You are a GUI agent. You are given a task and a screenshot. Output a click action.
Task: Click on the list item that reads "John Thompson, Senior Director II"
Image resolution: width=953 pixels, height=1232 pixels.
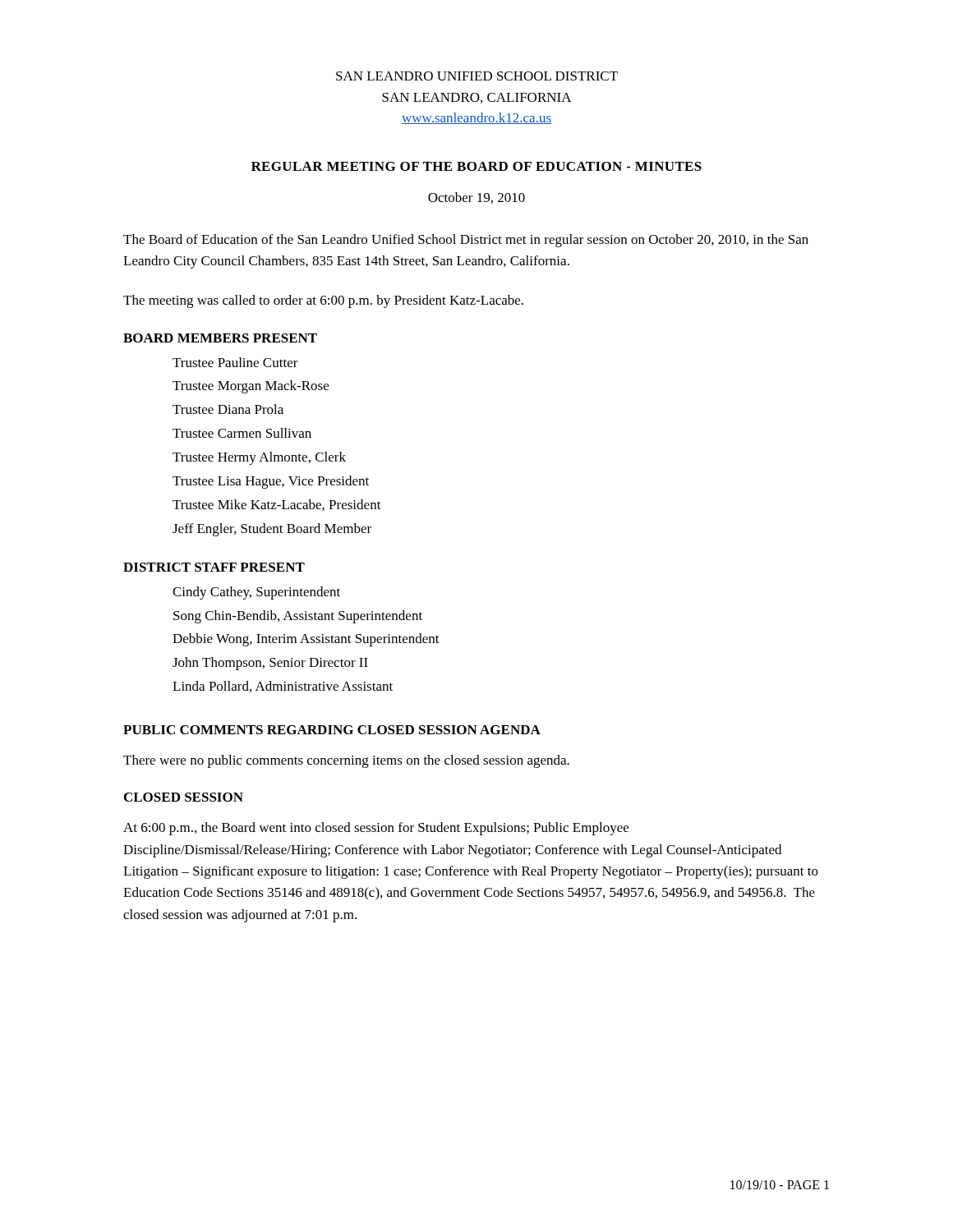270,663
